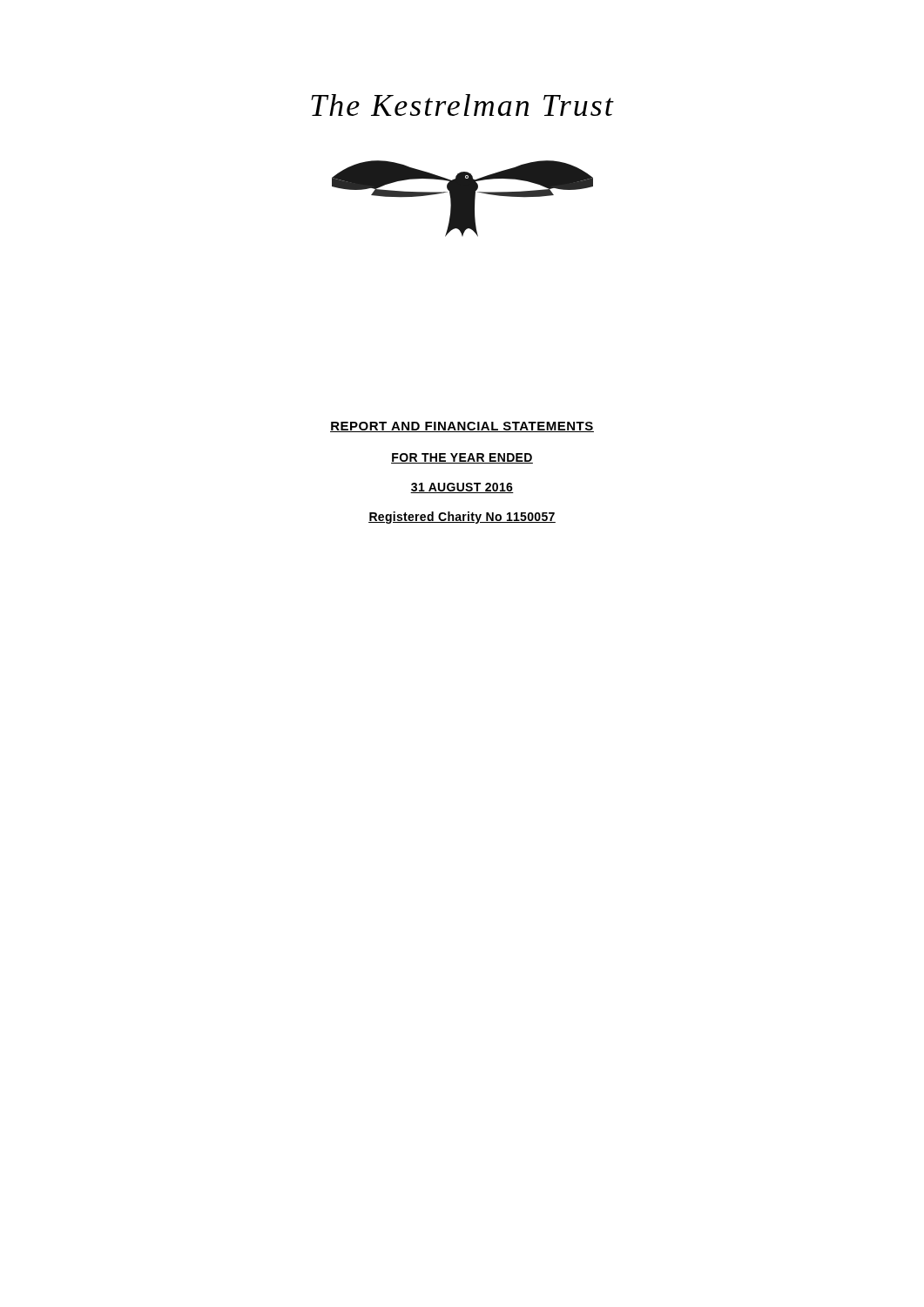
Task: Locate the logo
Action: 462,177
